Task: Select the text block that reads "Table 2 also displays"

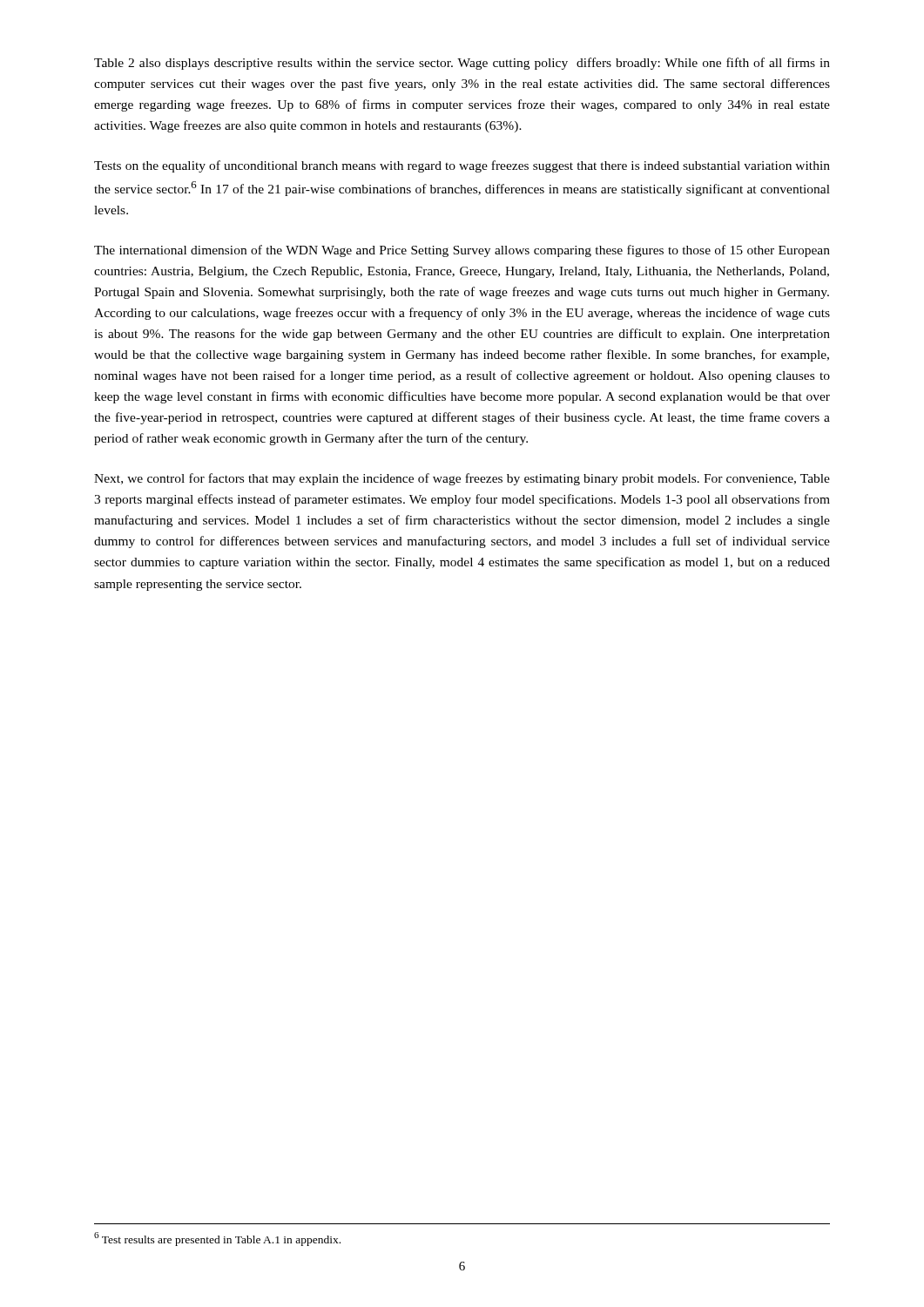Action: (462, 94)
